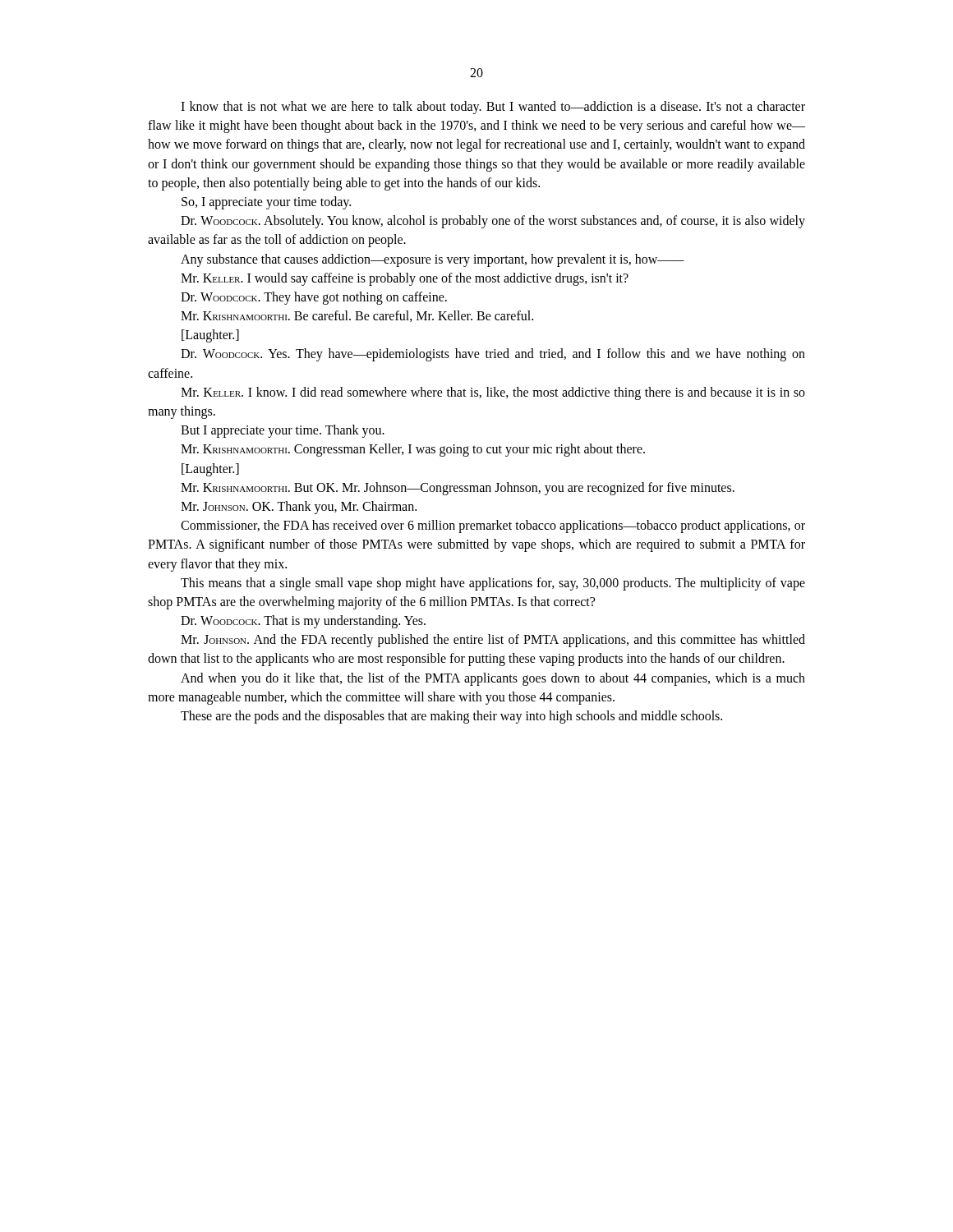Locate the text block starting "Mr. Krishnamoorthi. Congressman Keller, I was"

coord(476,449)
